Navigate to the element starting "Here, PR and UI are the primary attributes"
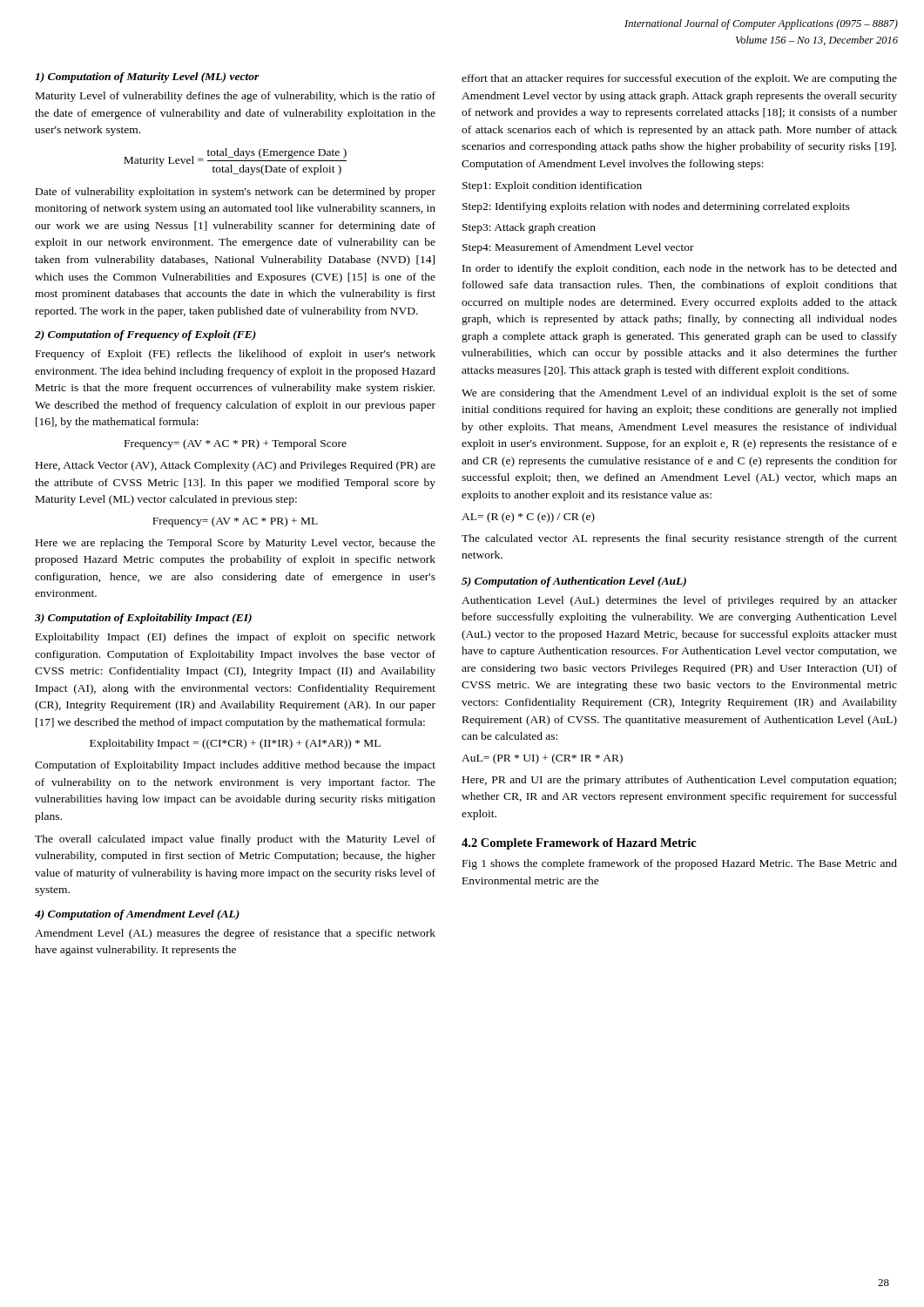The image size is (924, 1307). [679, 796]
